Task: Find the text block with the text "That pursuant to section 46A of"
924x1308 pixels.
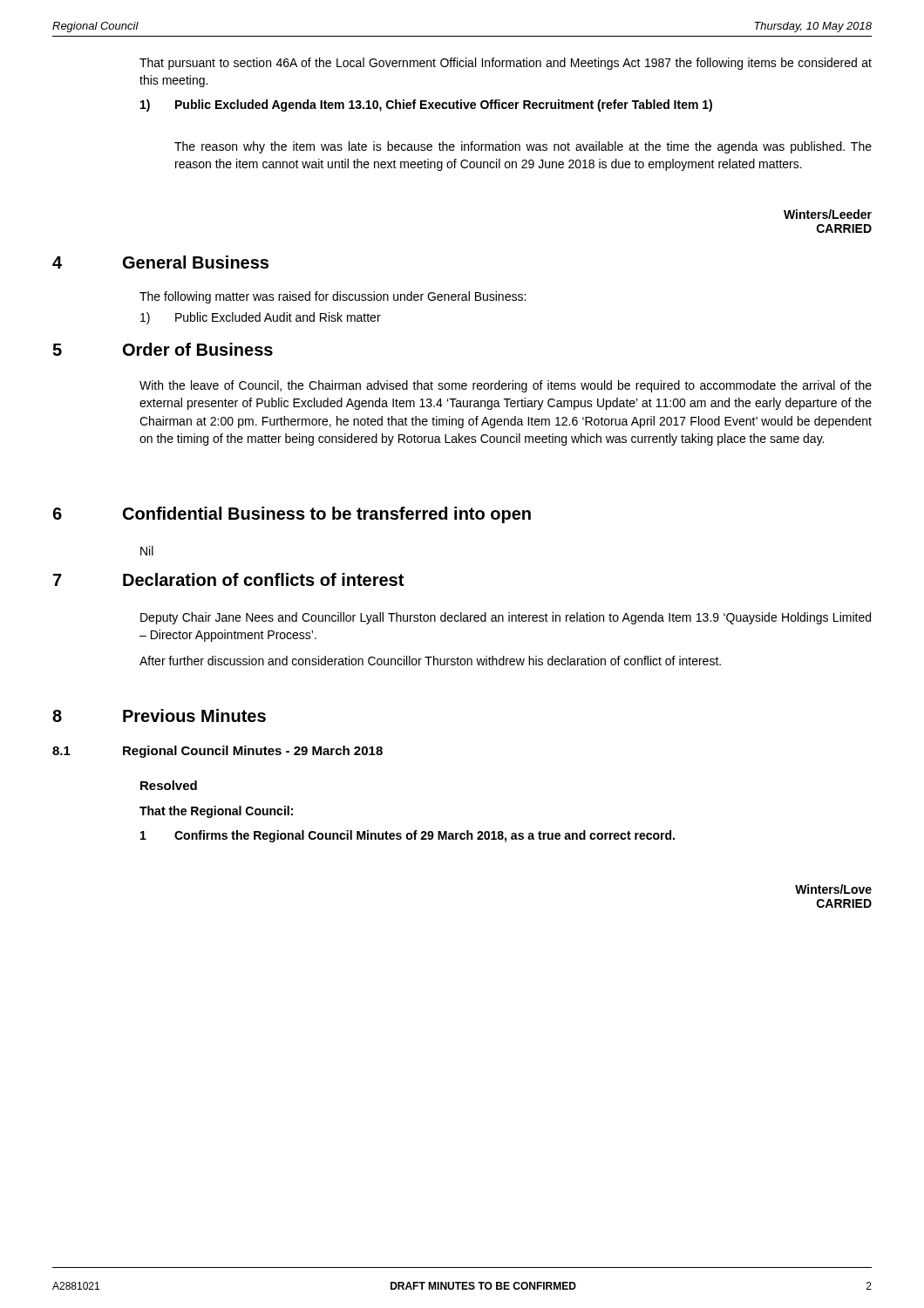Action: pyautogui.click(x=506, y=72)
